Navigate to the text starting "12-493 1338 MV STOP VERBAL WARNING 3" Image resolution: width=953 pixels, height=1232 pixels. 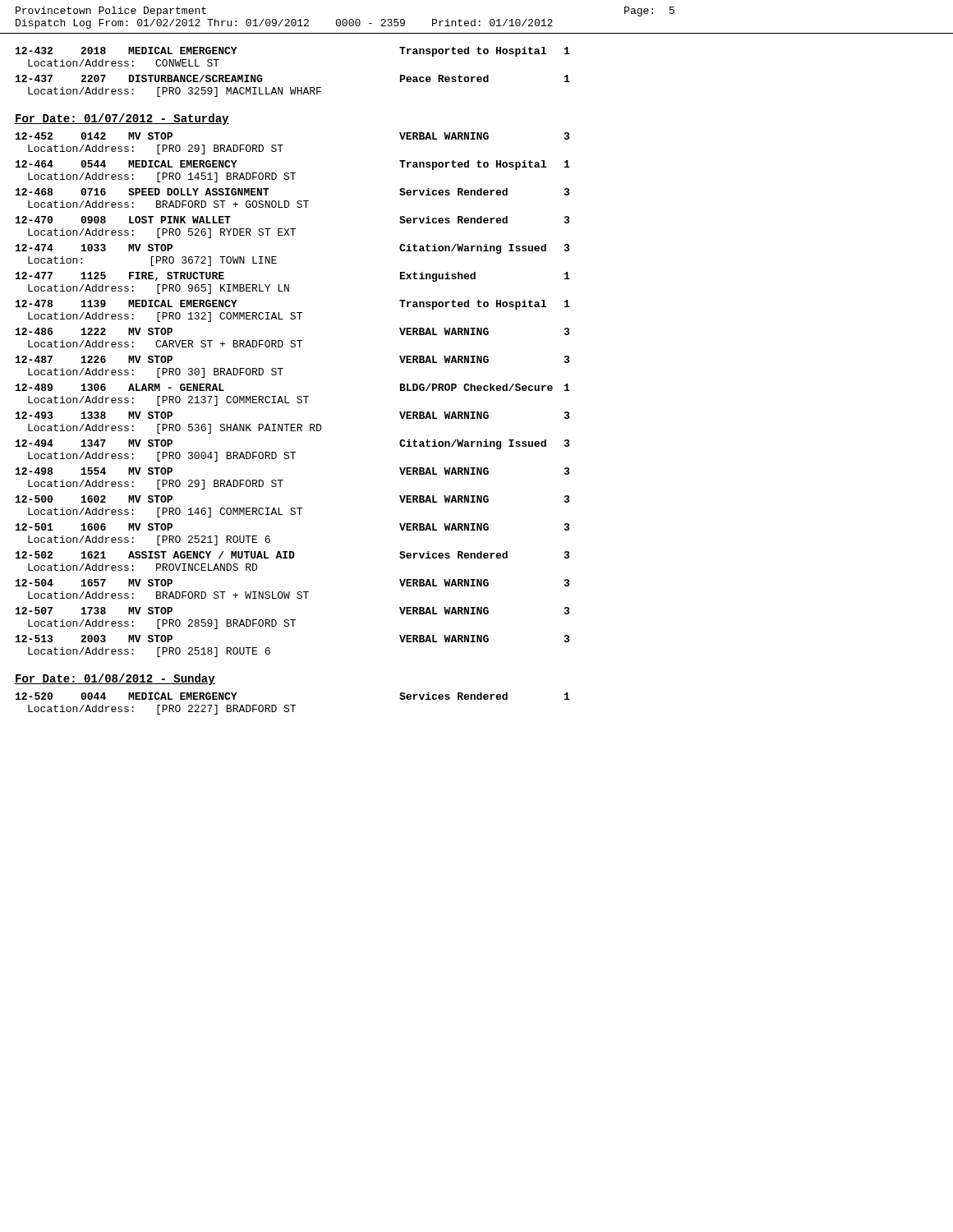point(476,422)
